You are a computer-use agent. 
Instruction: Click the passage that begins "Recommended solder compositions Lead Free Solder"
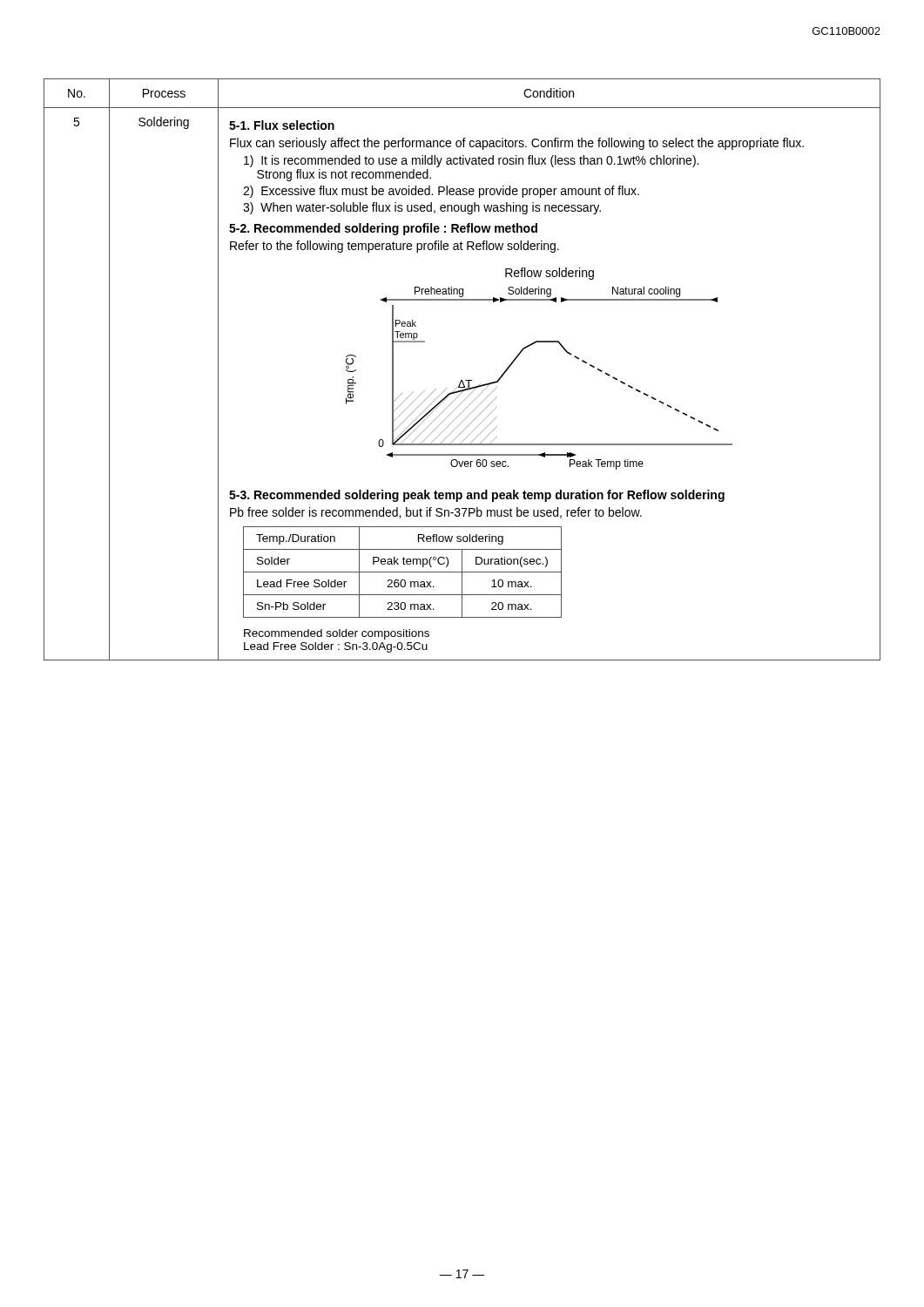(x=336, y=640)
